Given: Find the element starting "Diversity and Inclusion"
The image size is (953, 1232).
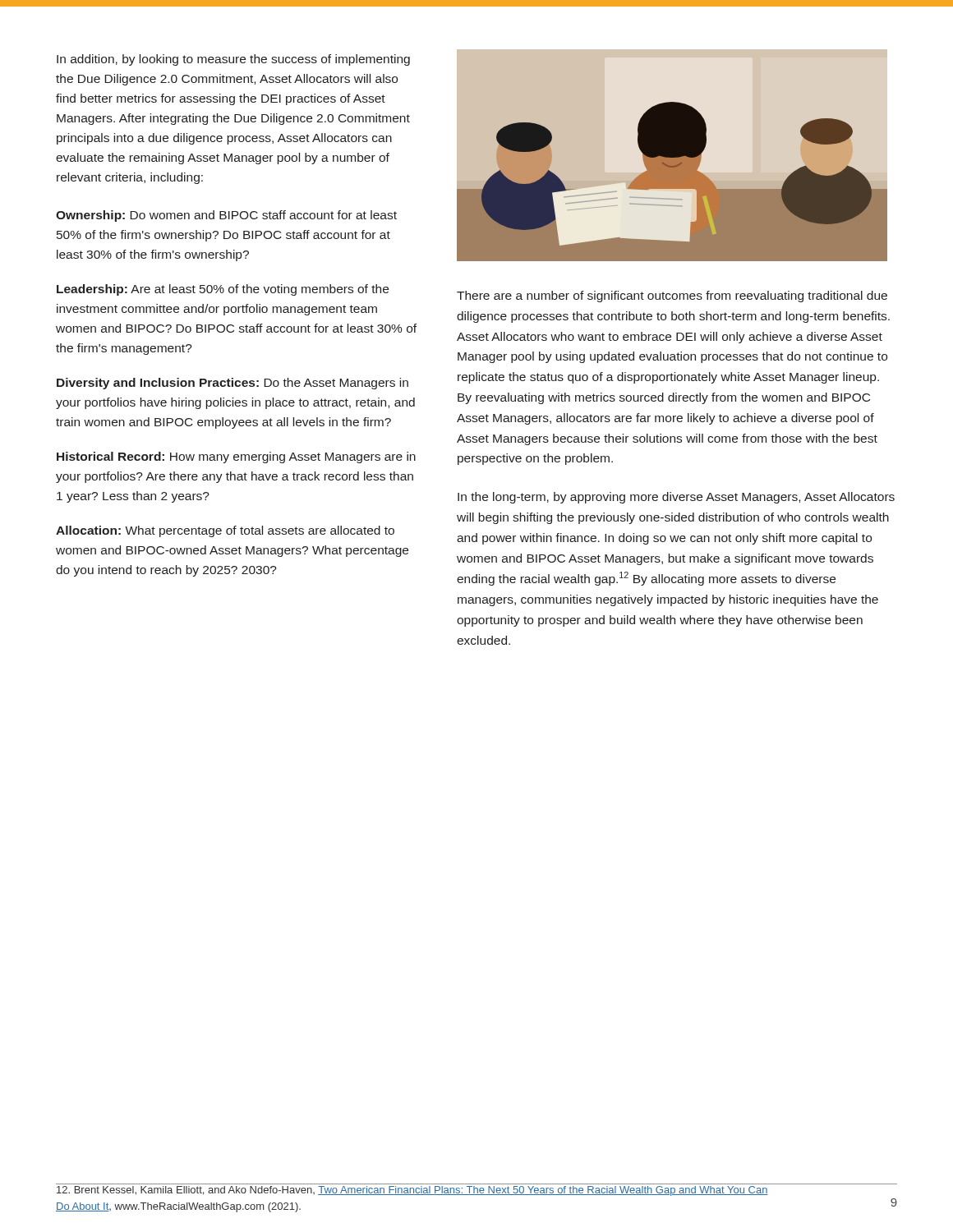Looking at the screenshot, I should 236,402.
